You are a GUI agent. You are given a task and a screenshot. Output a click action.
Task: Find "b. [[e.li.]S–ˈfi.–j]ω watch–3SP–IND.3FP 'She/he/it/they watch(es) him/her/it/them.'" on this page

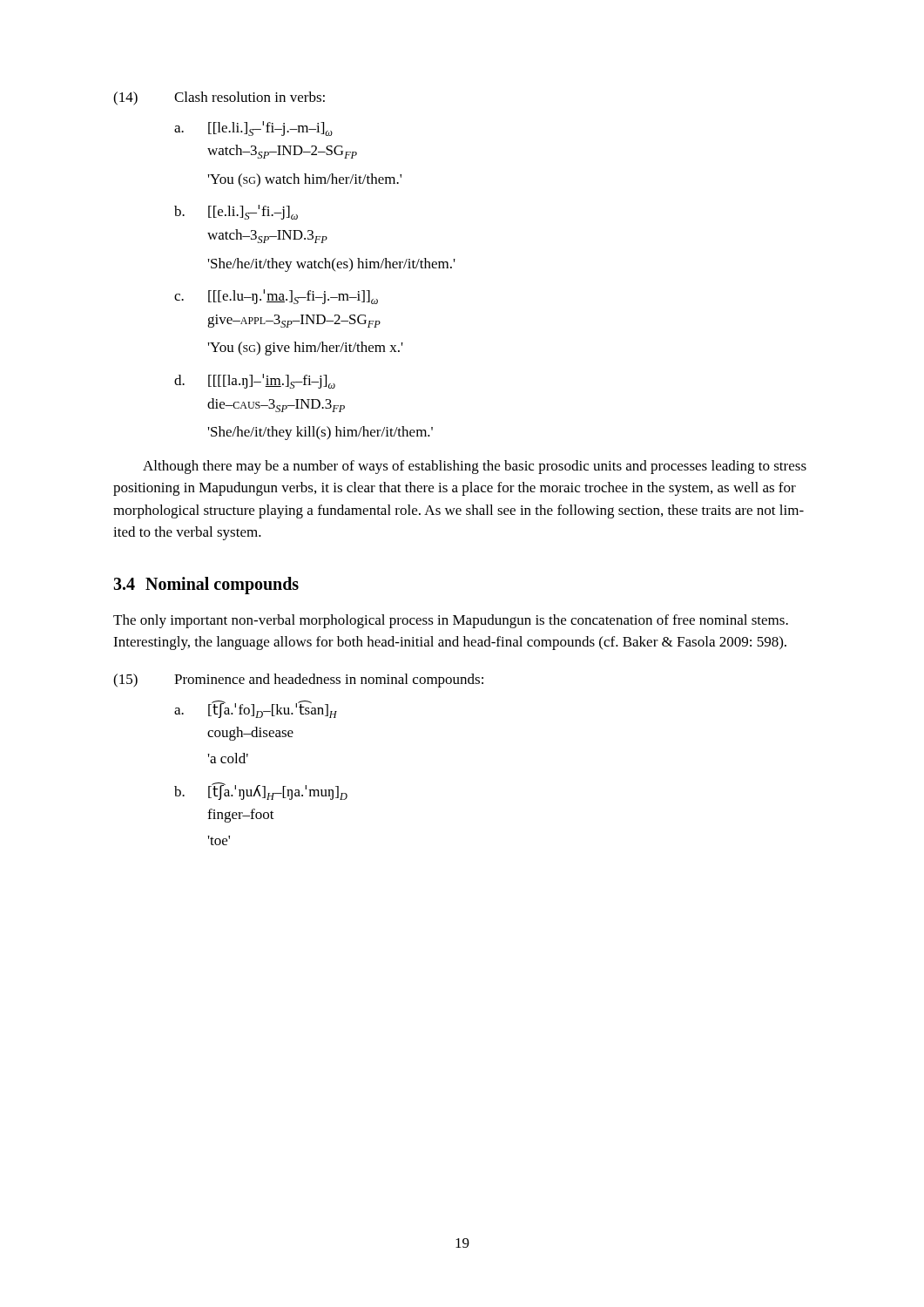[x=236, y=212]
